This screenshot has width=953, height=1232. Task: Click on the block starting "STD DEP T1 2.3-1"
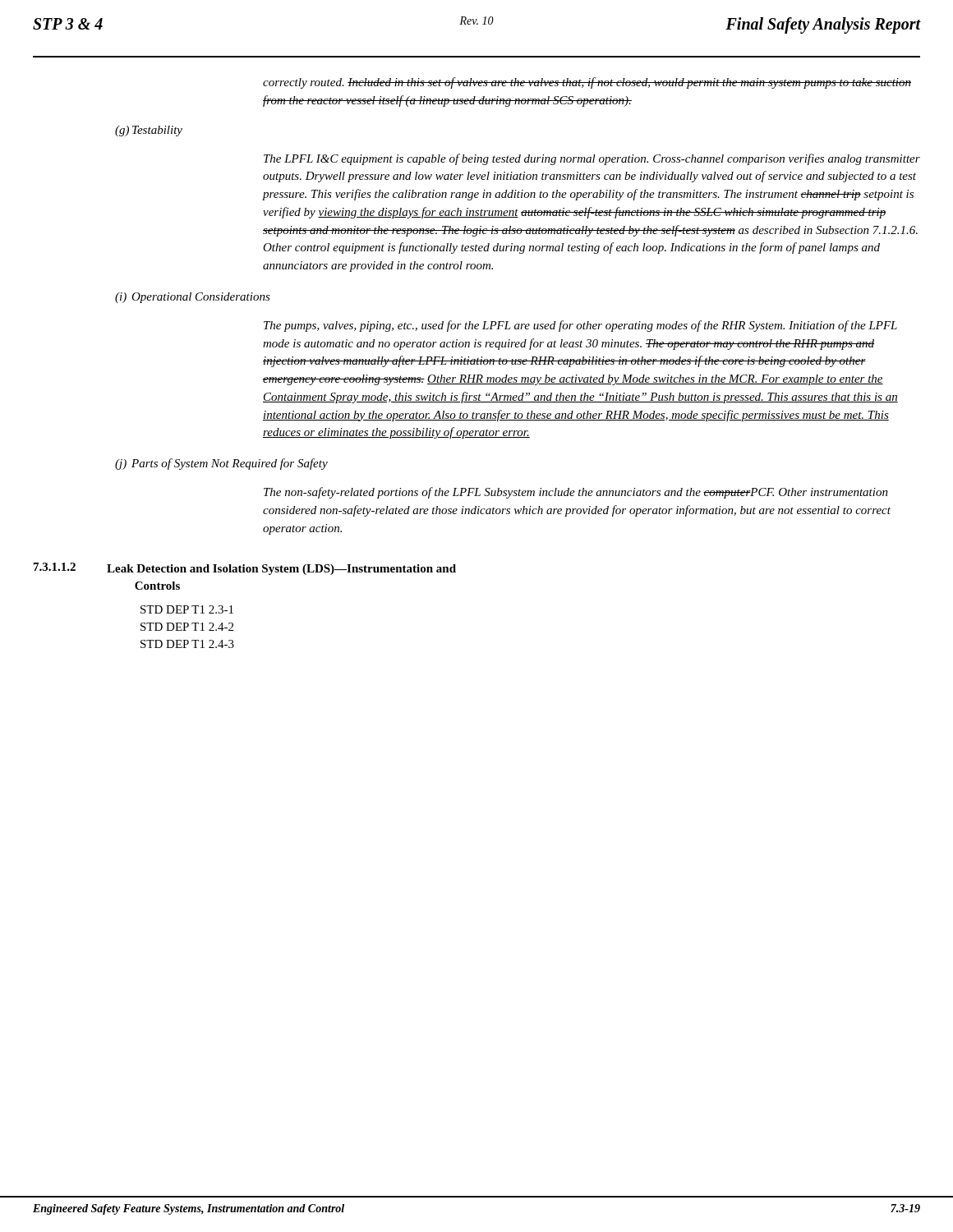click(187, 610)
